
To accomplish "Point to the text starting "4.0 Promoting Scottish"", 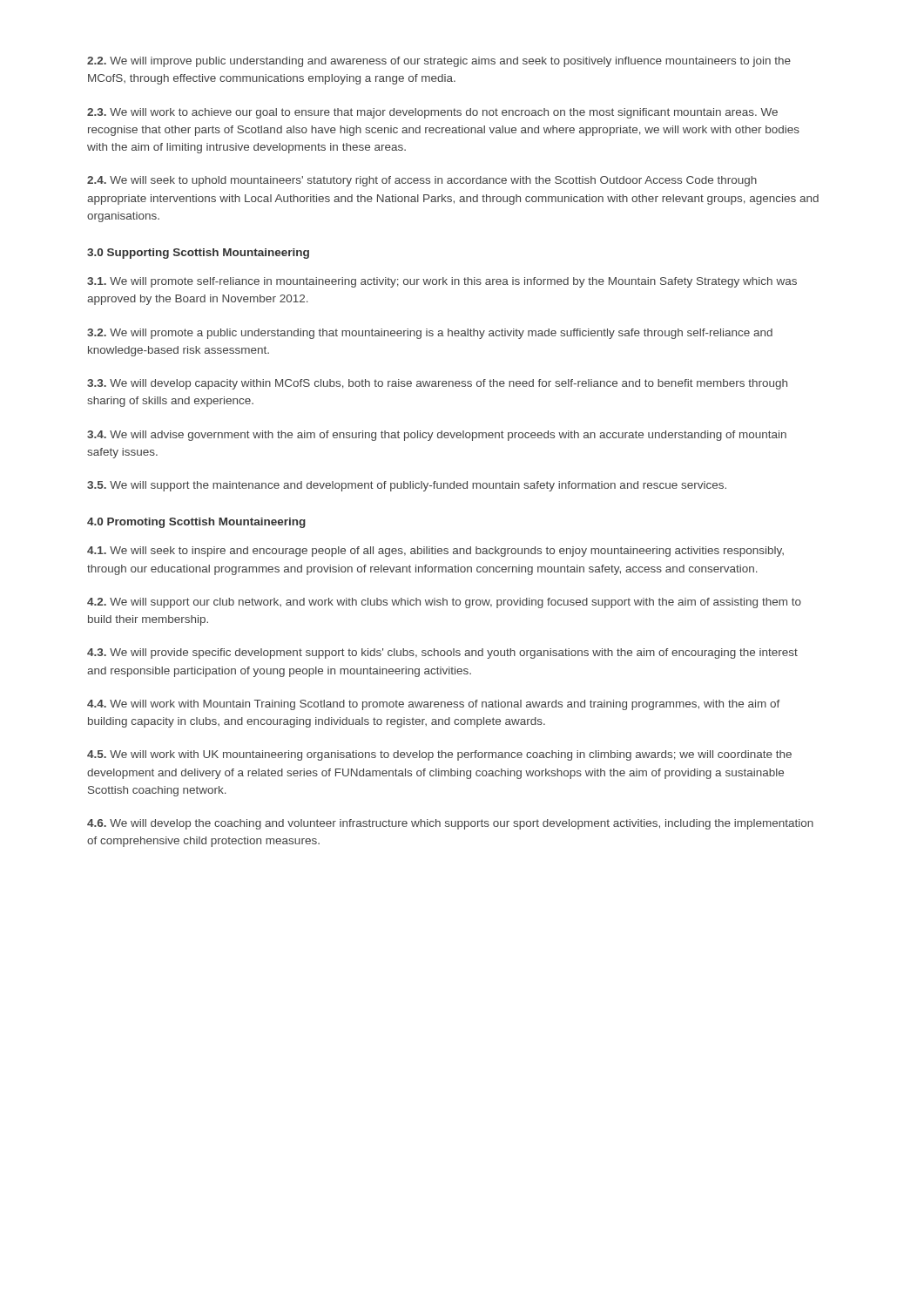I will click(197, 522).
